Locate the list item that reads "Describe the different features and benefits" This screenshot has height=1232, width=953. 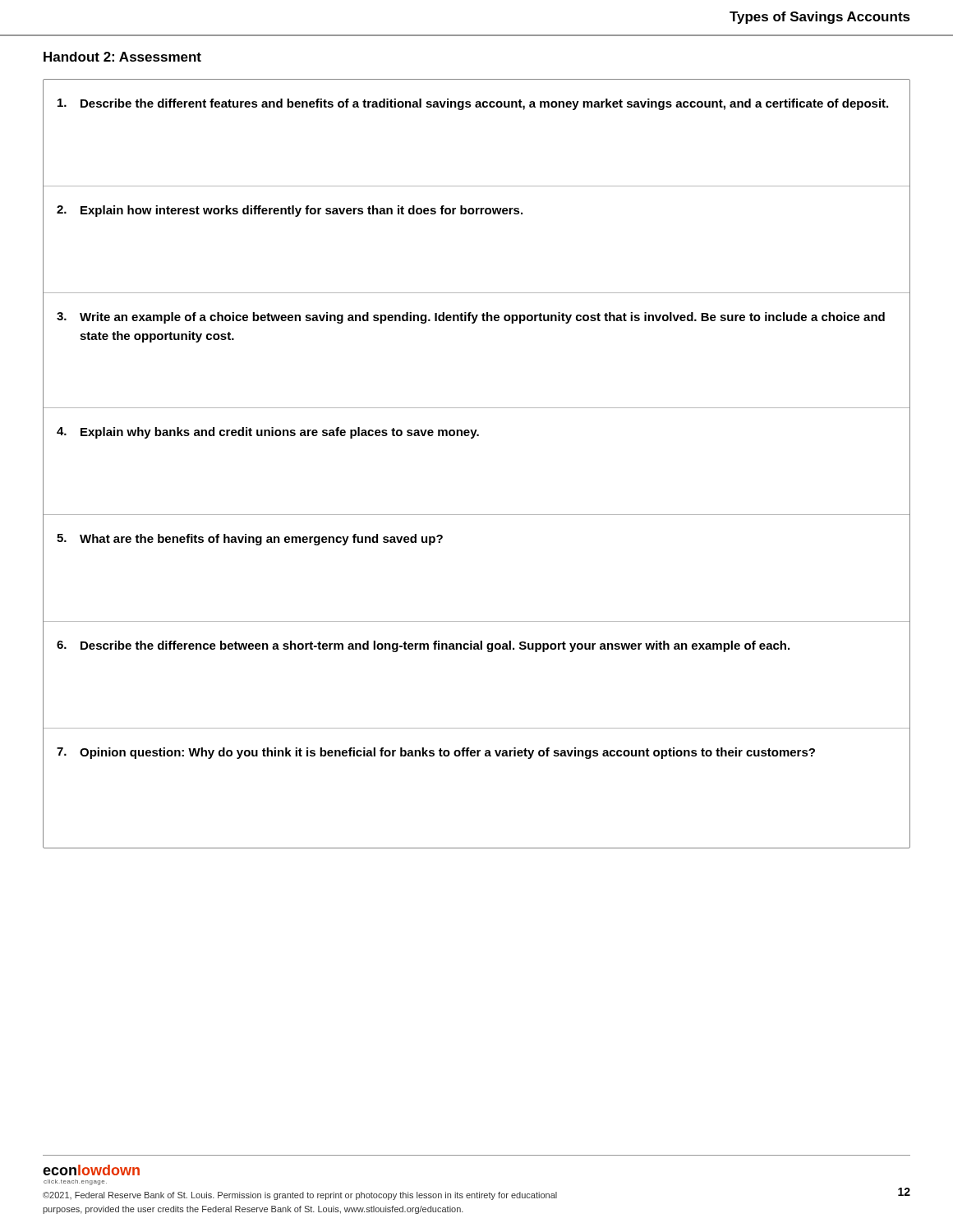click(x=473, y=104)
